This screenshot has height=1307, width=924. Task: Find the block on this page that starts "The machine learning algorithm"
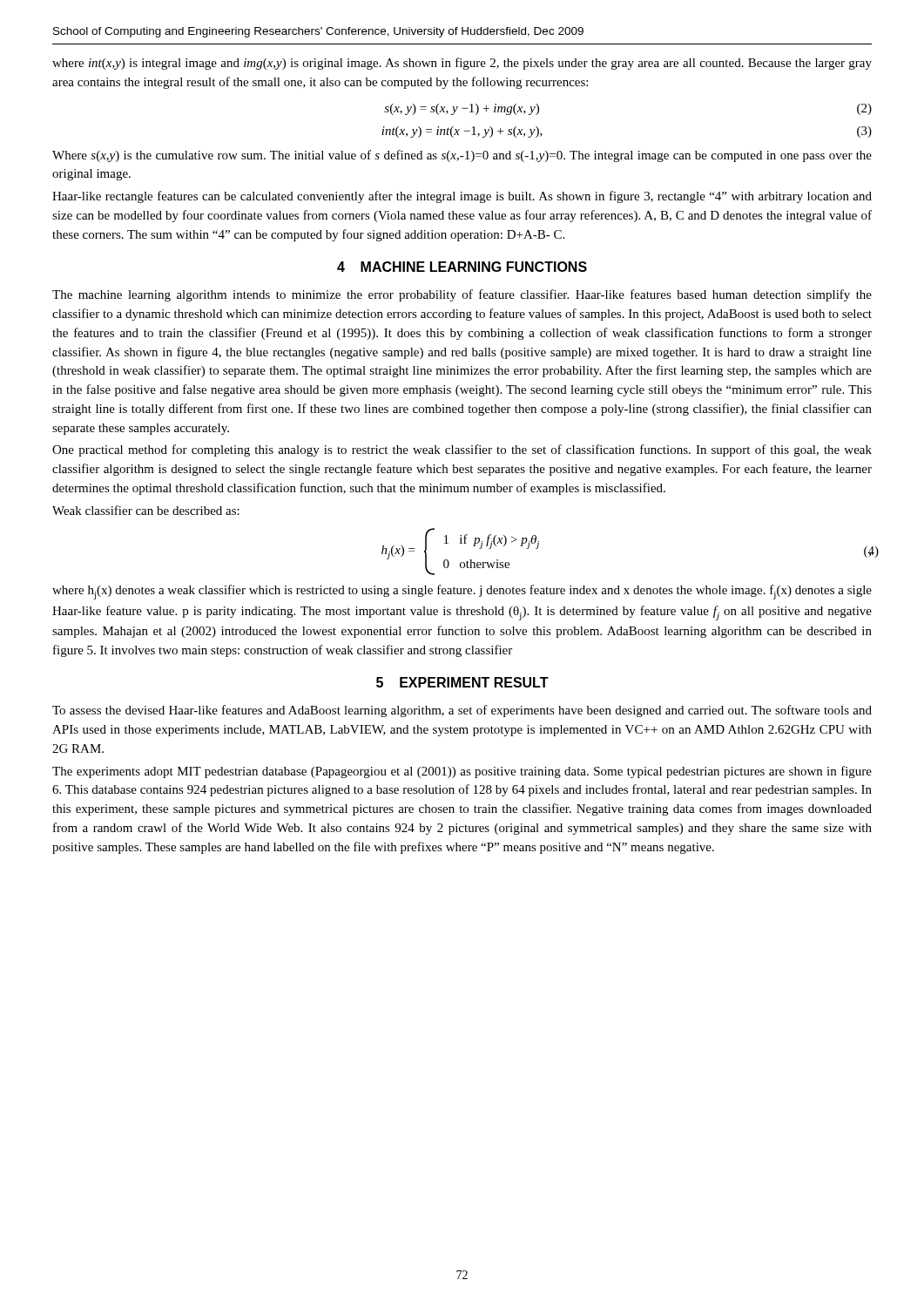[462, 361]
